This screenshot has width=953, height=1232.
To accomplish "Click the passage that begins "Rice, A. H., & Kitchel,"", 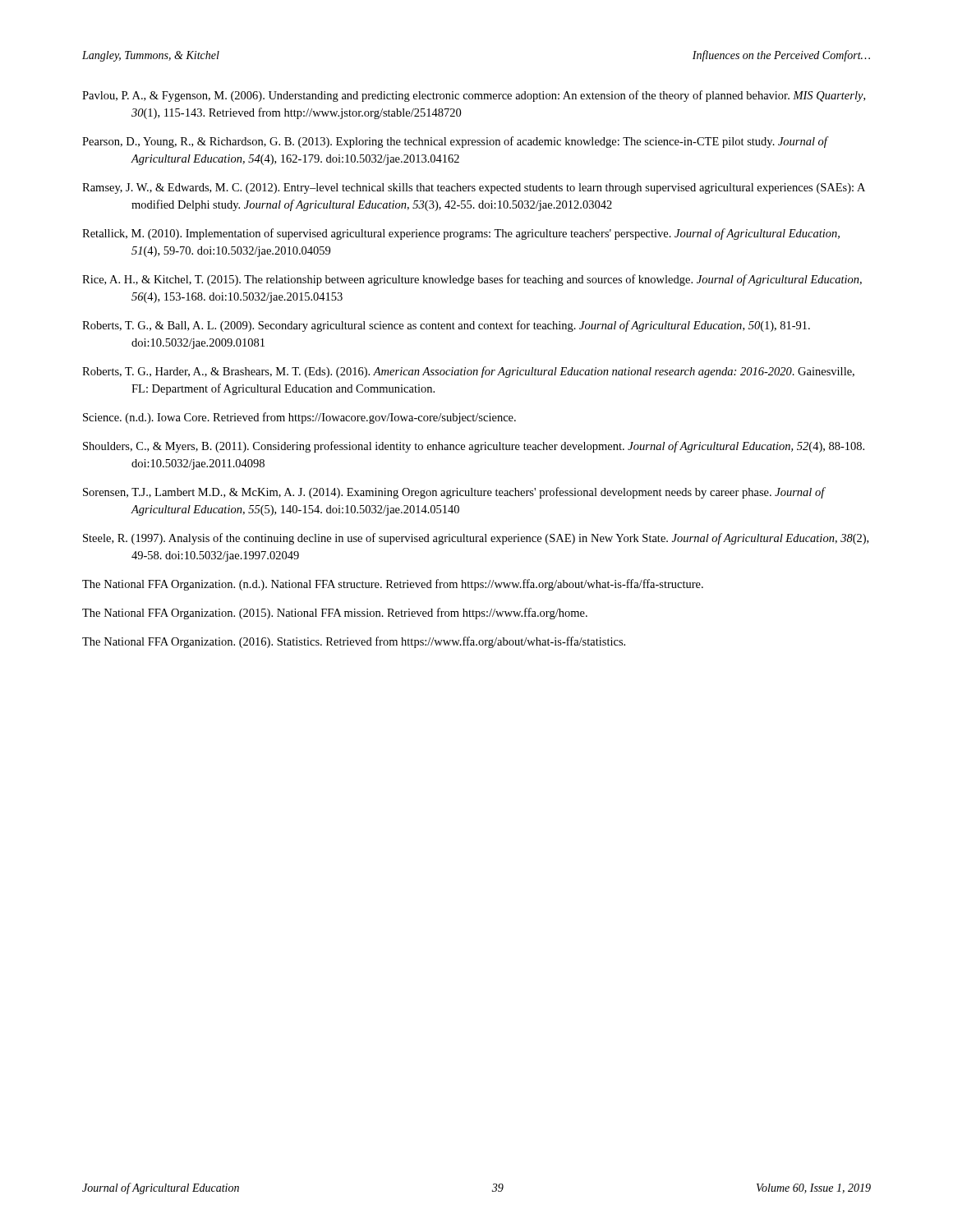I will tap(476, 288).
